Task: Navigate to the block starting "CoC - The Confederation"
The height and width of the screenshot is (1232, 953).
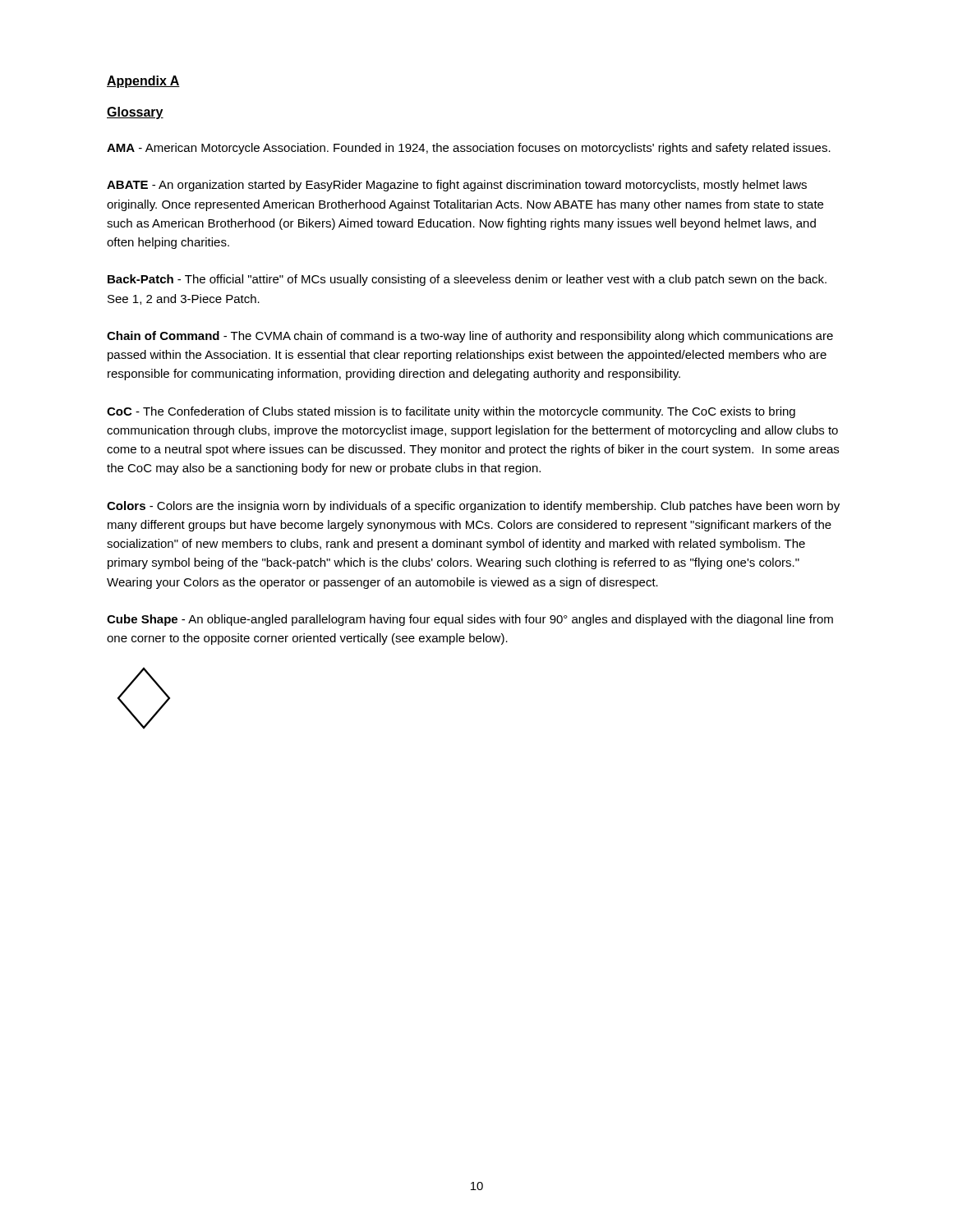Action: [x=476, y=439]
